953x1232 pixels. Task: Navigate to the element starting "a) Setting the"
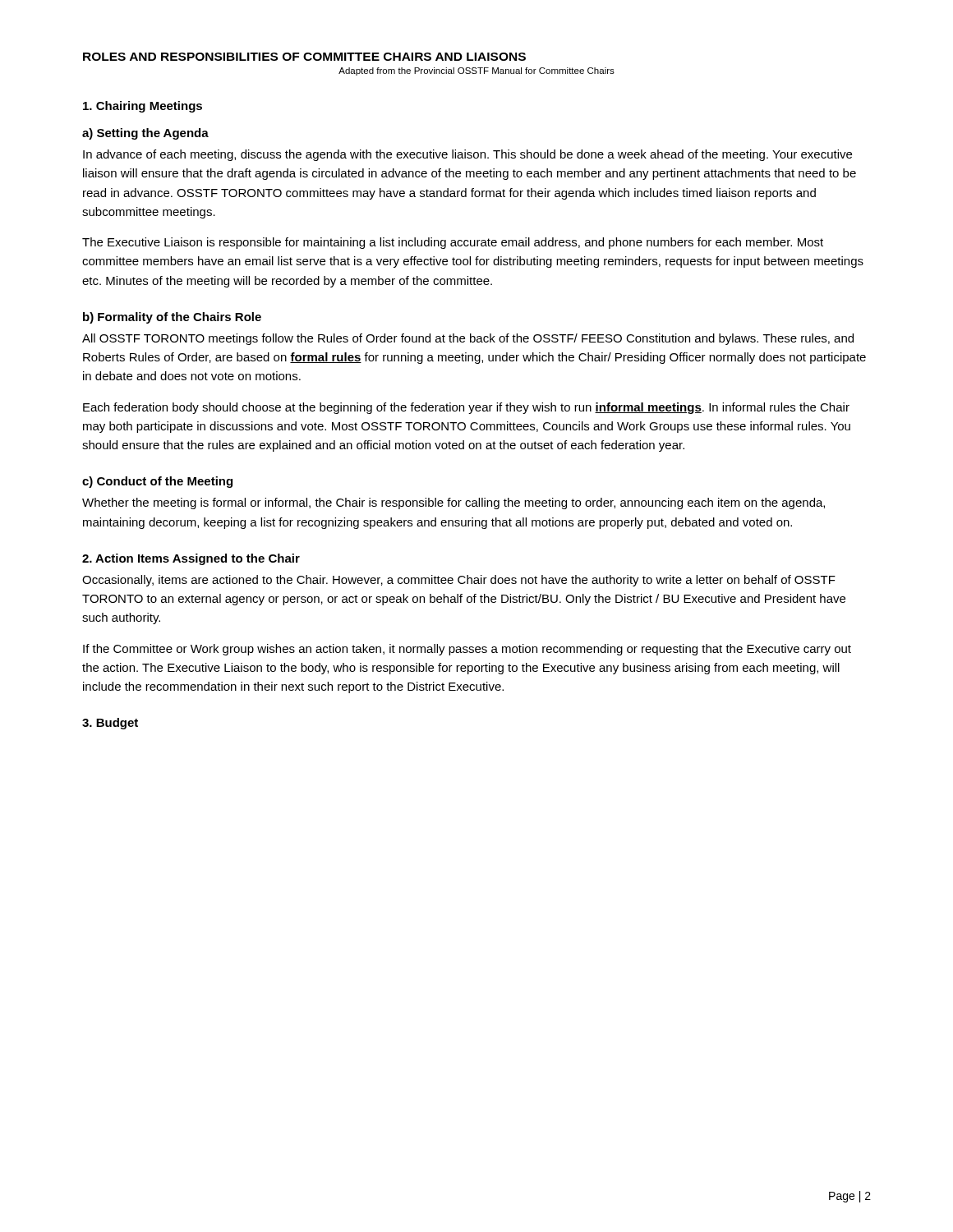pos(145,133)
